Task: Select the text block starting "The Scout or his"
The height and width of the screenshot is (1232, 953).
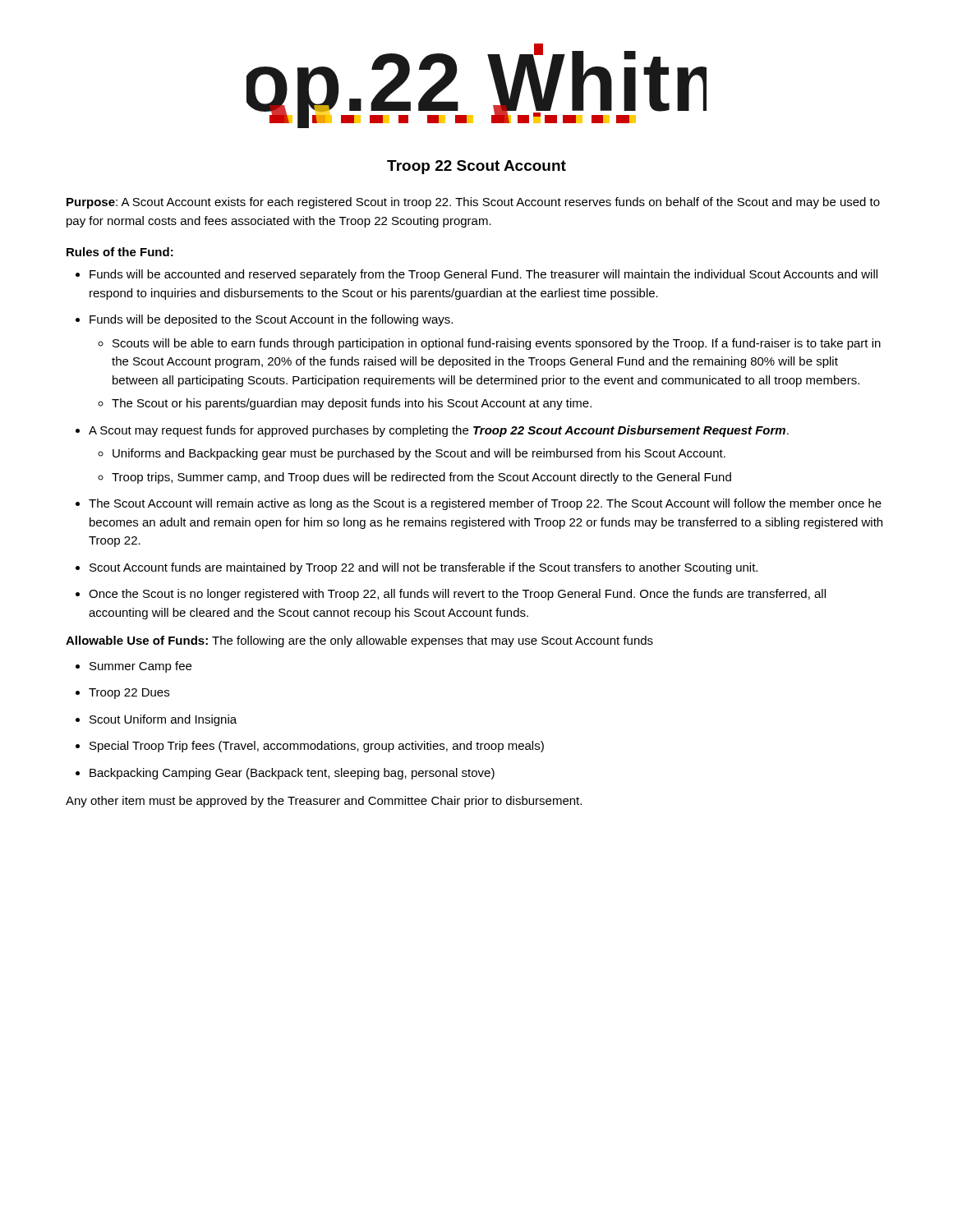Action: pos(352,403)
